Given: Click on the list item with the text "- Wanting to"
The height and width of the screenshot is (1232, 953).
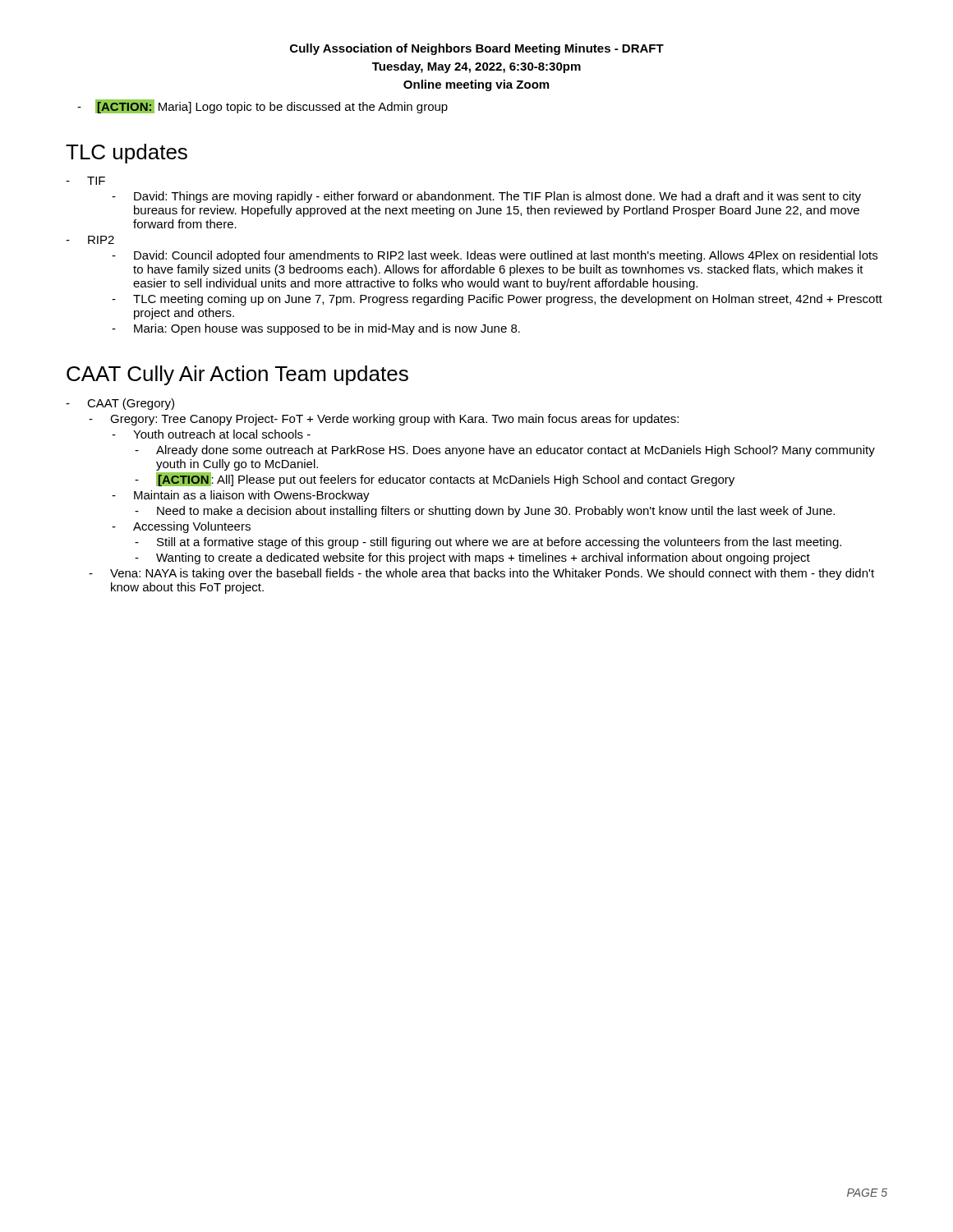Looking at the screenshot, I should click(x=511, y=557).
